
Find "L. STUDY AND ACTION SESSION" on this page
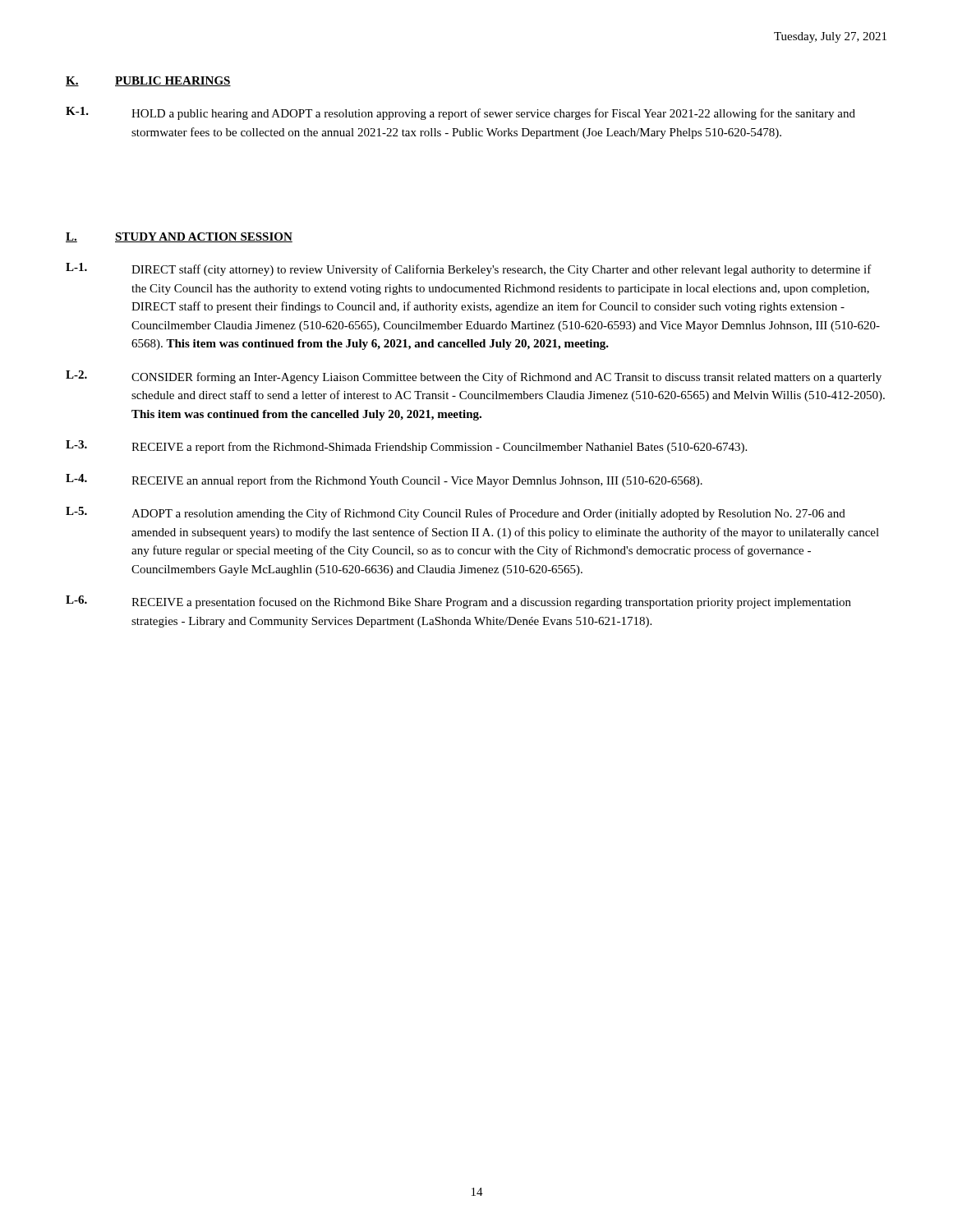point(179,237)
